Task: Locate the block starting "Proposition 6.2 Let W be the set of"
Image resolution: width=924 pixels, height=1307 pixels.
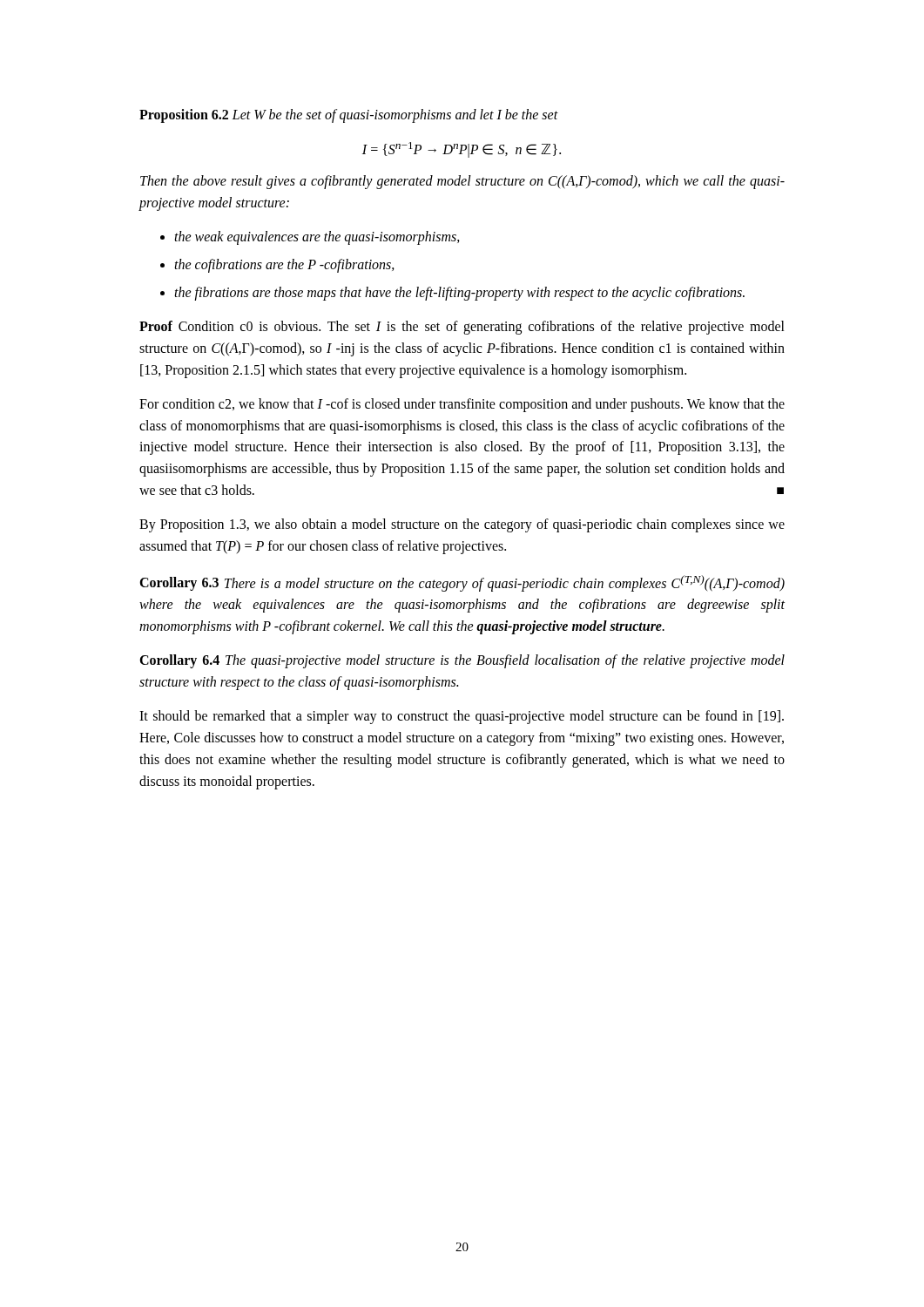Action: coord(462,159)
